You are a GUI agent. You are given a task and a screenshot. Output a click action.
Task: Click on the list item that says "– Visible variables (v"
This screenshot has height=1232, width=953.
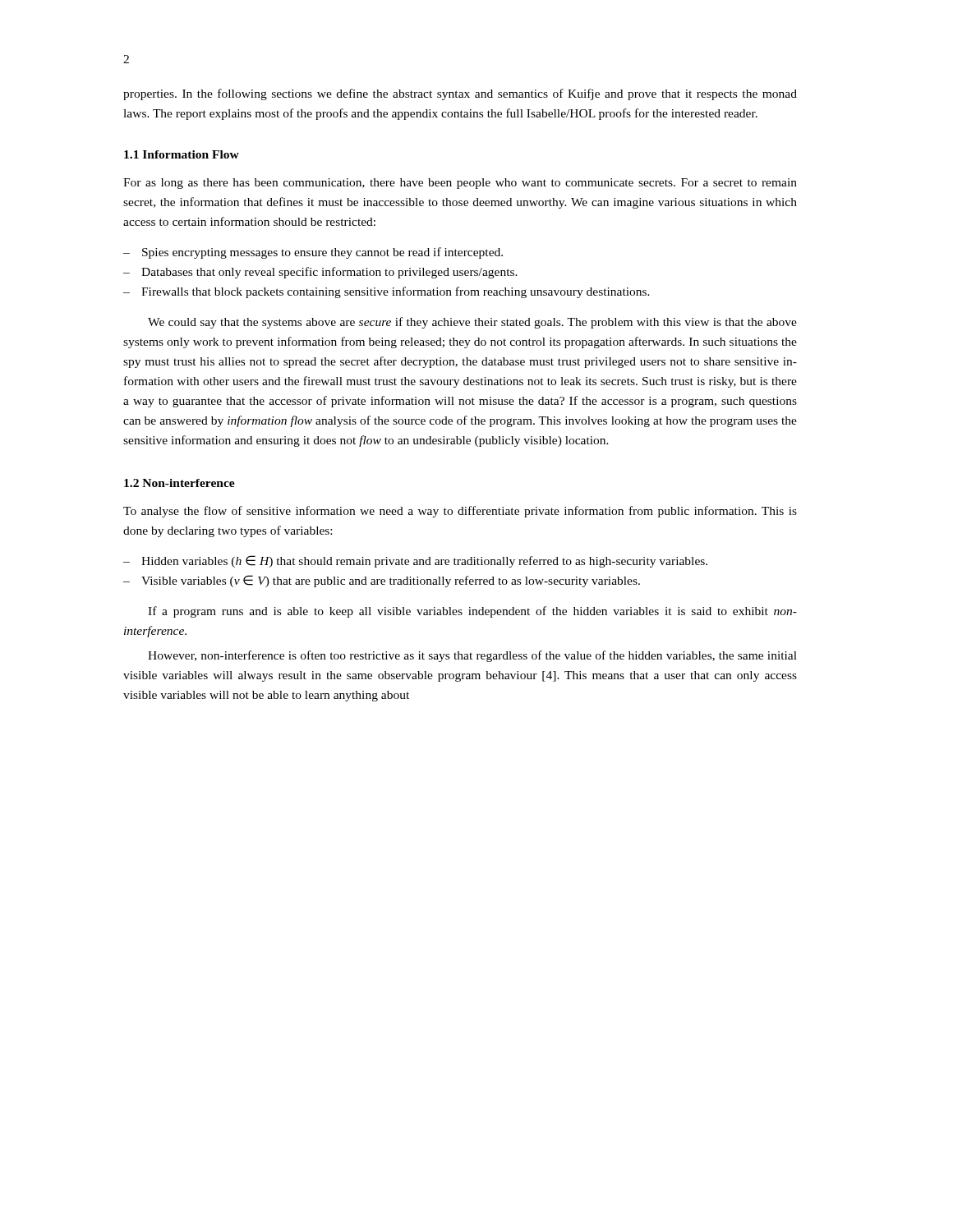tap(460, 581)
